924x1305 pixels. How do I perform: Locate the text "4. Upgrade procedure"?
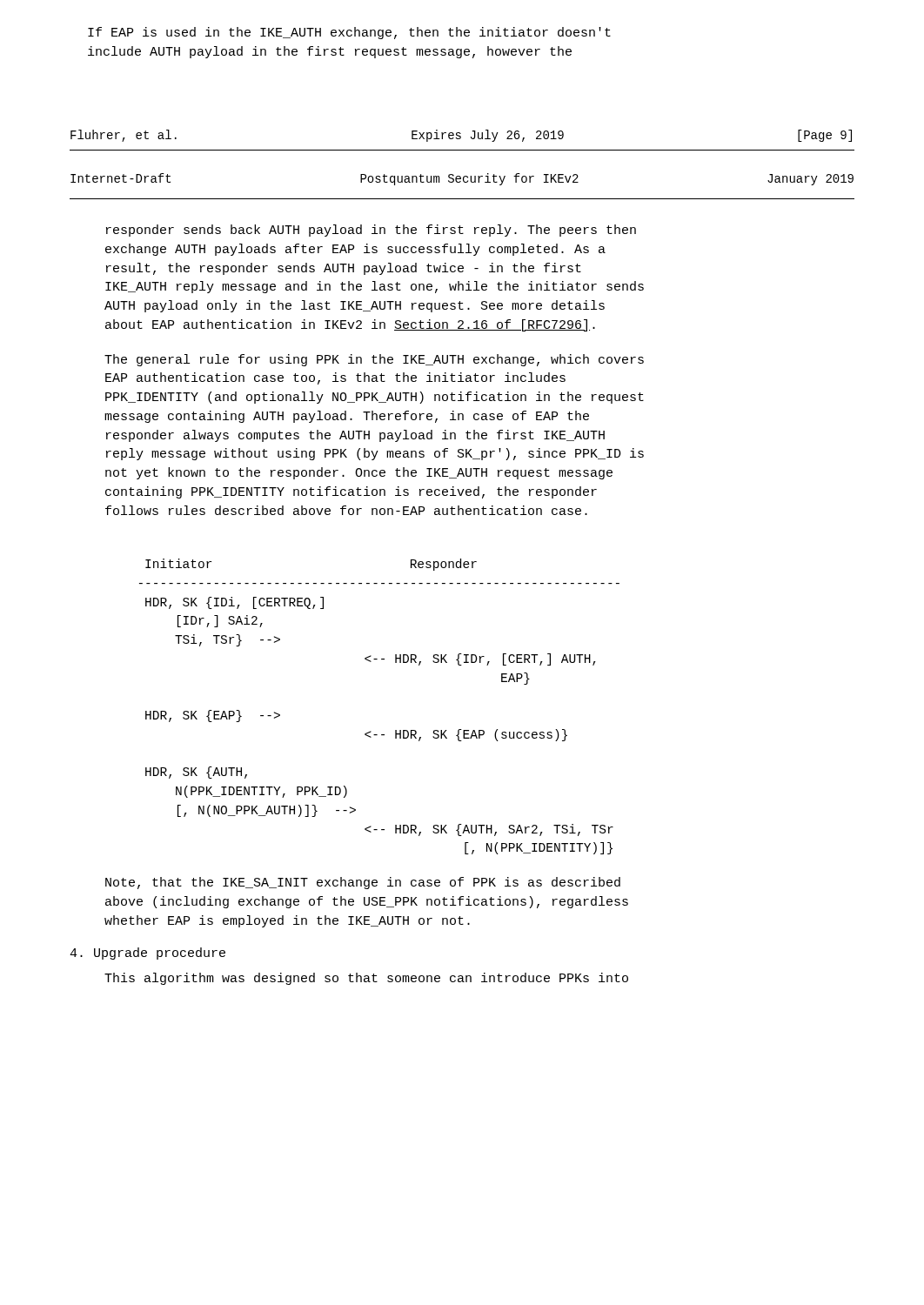point(148,954)
